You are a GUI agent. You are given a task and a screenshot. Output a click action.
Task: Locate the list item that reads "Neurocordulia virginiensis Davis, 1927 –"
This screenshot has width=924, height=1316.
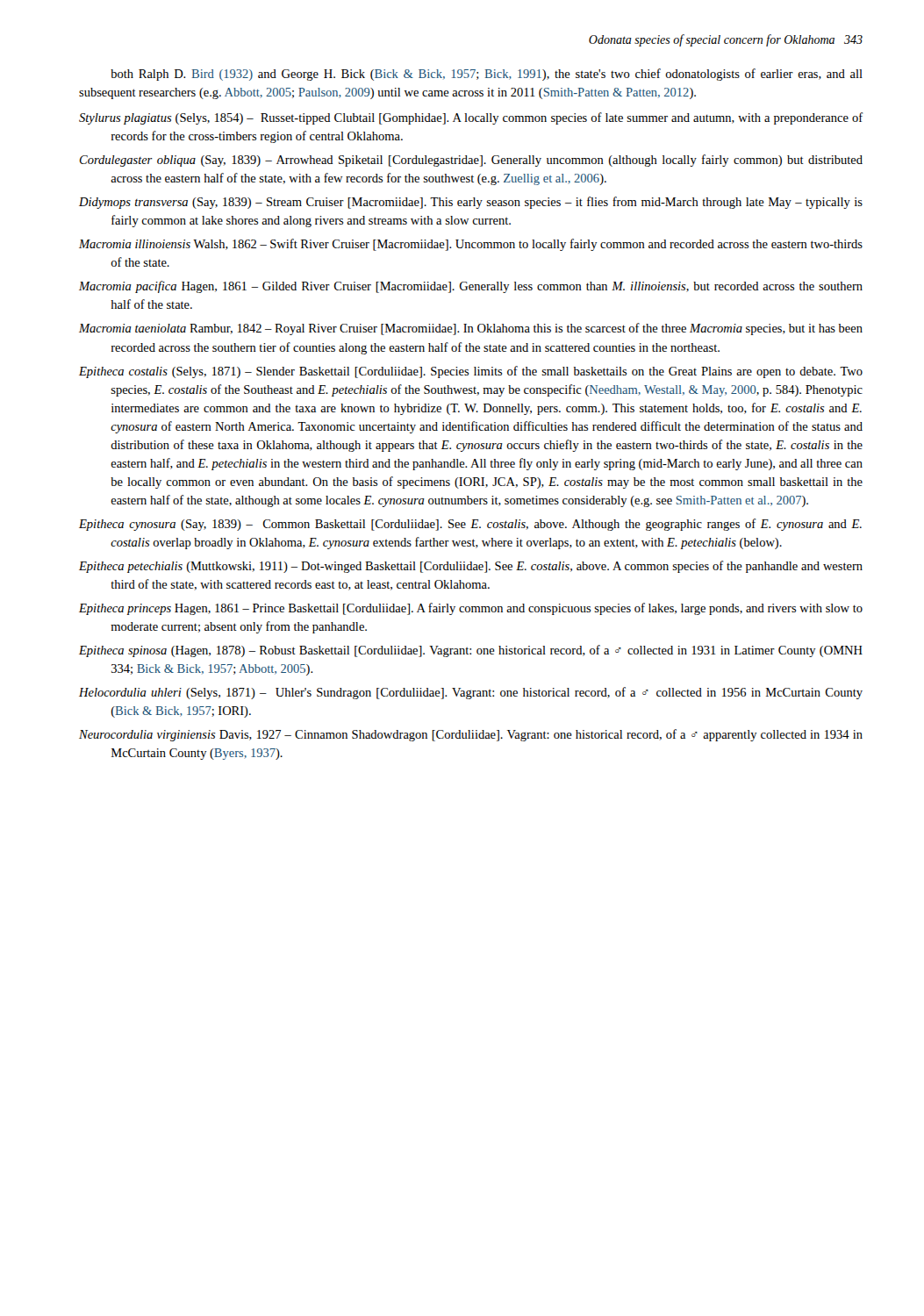tap(471, 743)
